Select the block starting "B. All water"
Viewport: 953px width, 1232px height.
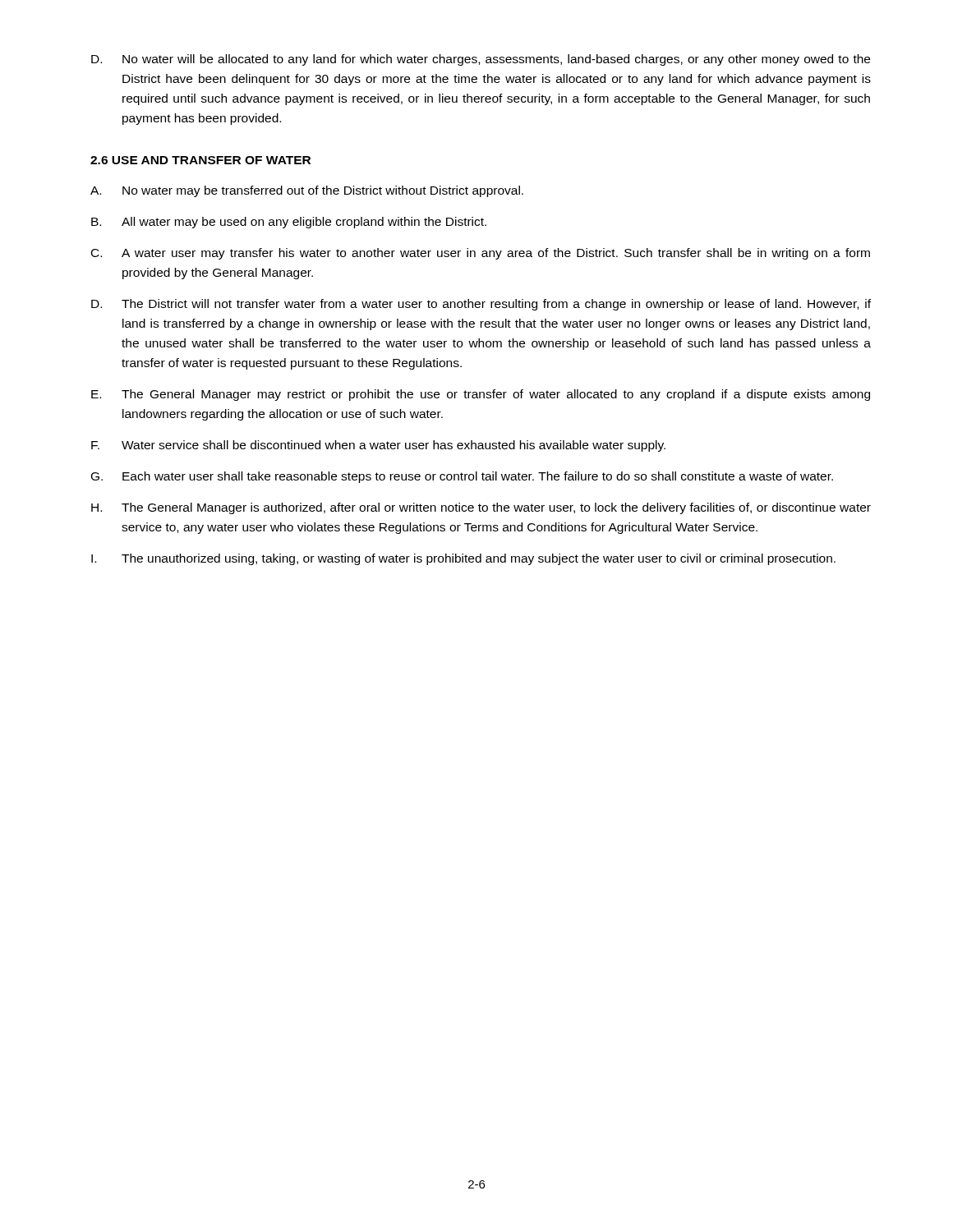[x=481, y=222]
